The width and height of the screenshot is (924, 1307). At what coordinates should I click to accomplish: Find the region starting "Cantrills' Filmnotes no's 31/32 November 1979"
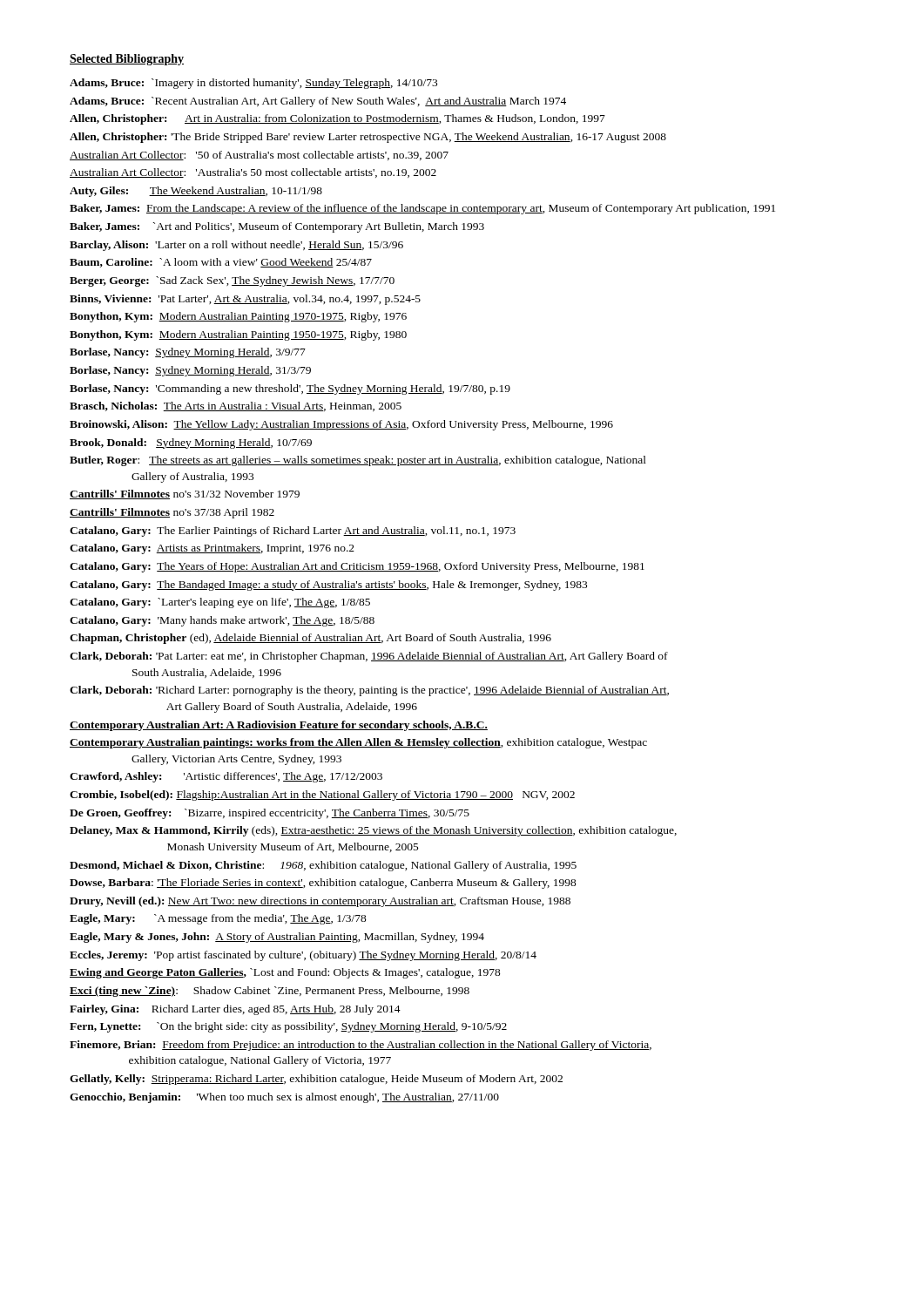[x=185, y=494]
